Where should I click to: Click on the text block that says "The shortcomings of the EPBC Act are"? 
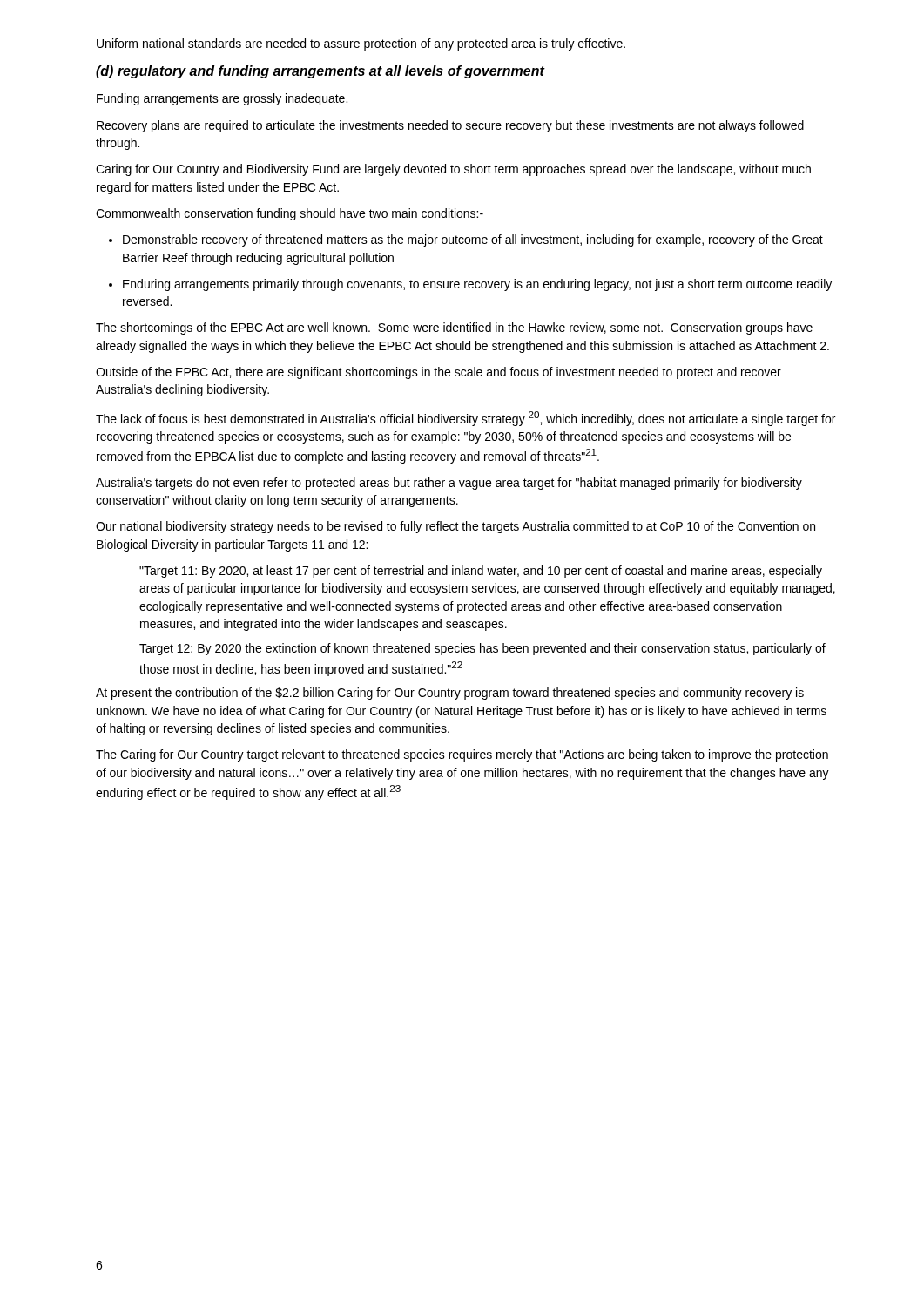(466, 337)
